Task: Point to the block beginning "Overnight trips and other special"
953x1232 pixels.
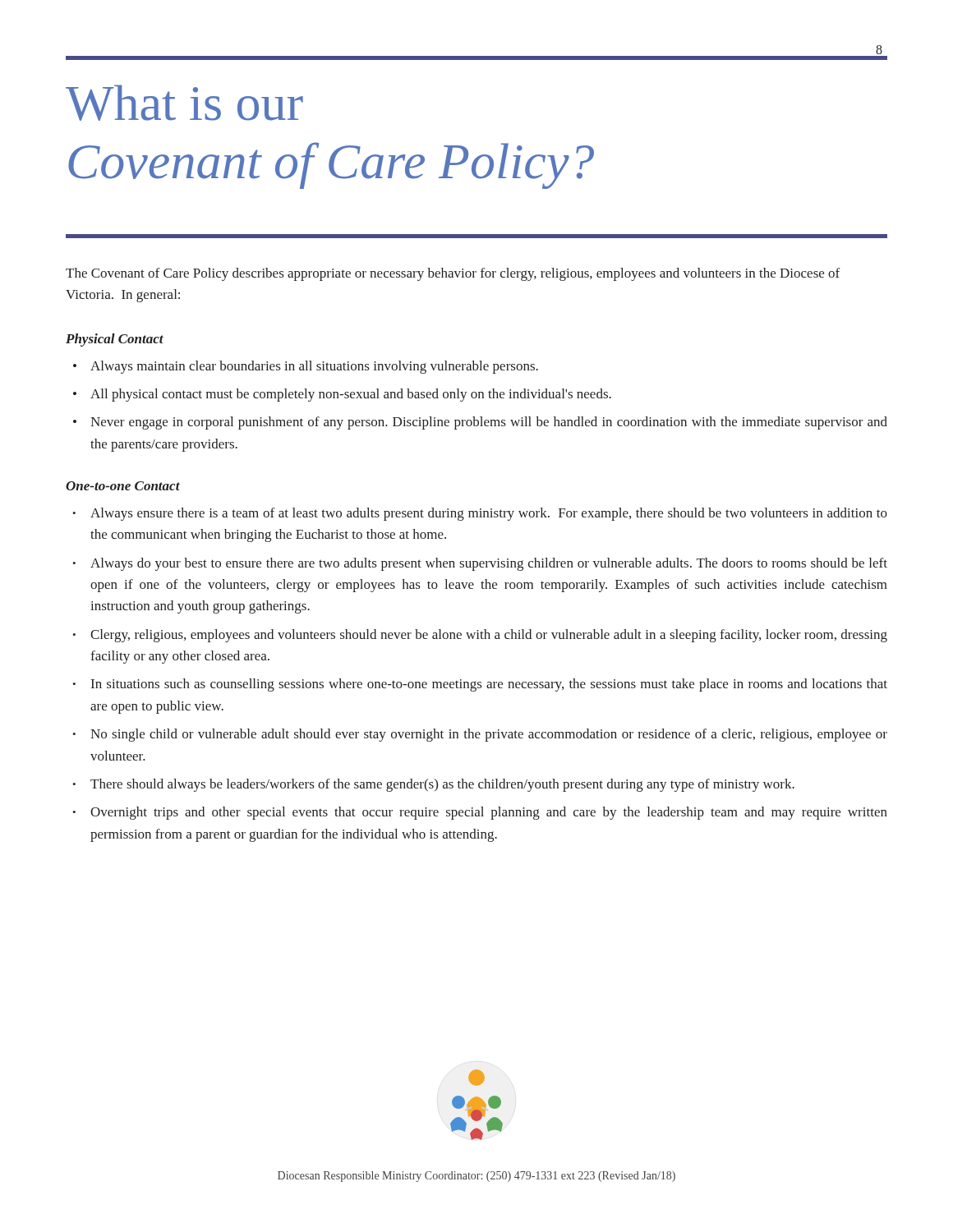Action: pos(489,823)
